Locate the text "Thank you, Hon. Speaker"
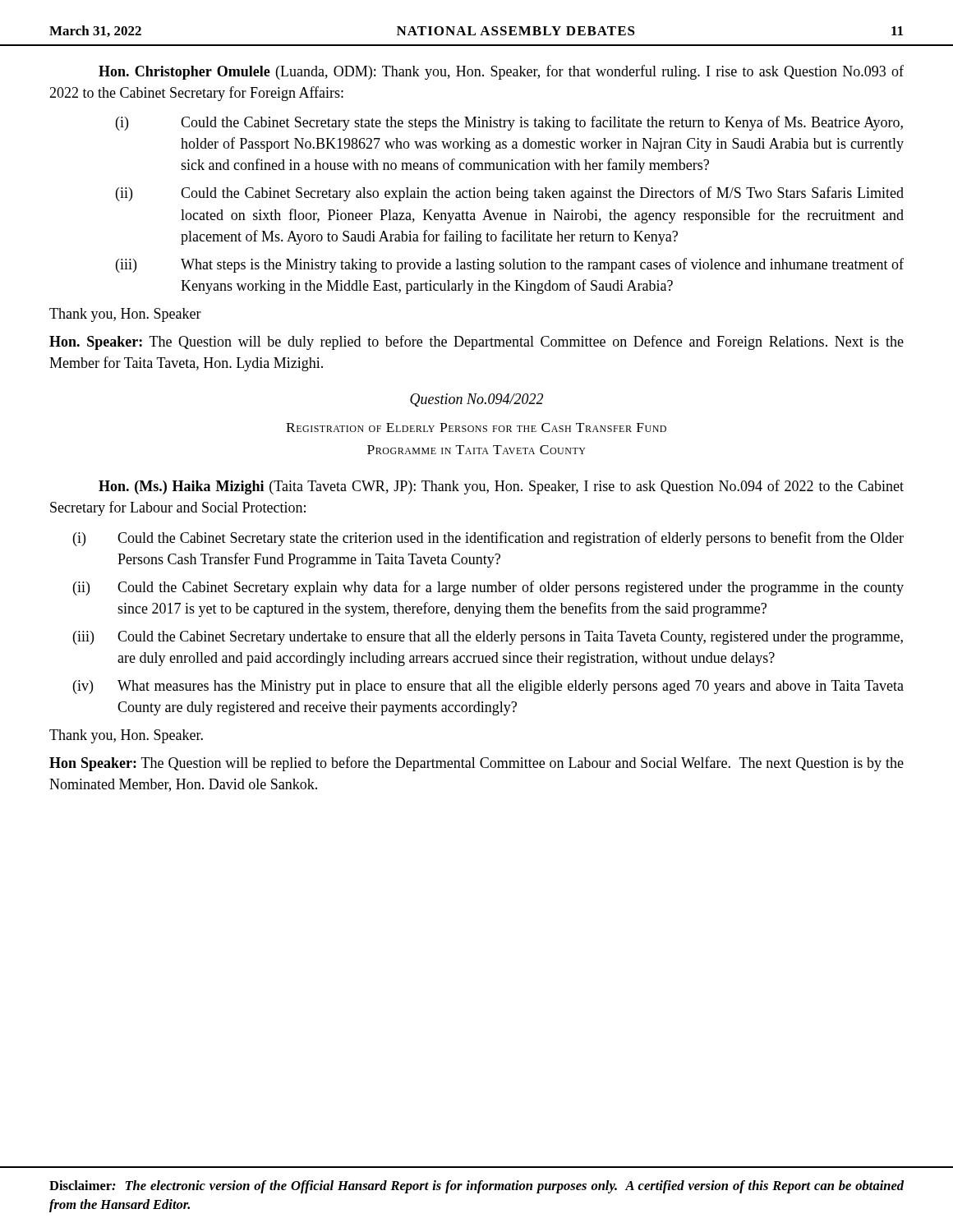Screen dimensions: 1232x953 125,315
